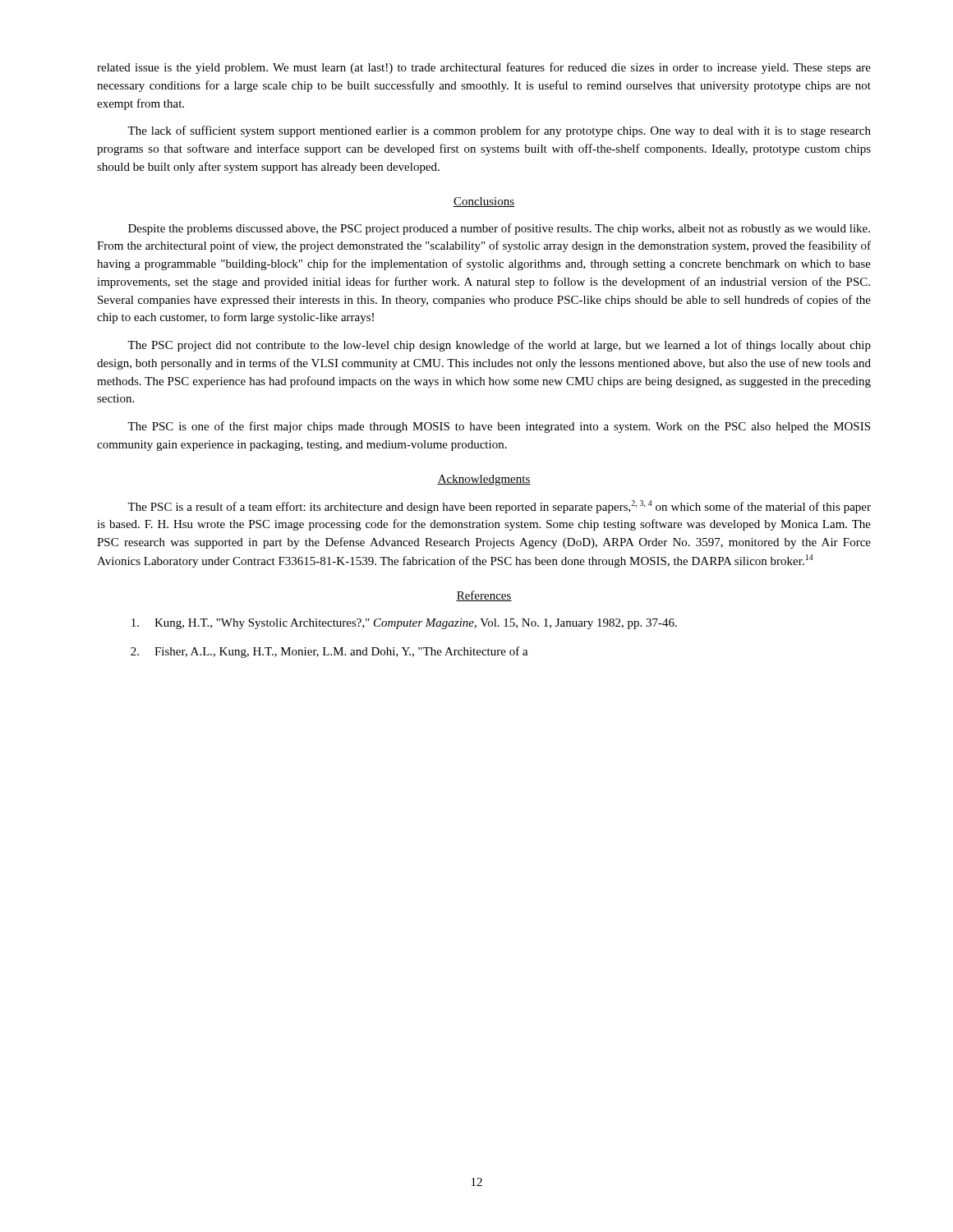The image size is (953, 1232).
Task: Locate the passage starting "Despite the problems"
Action: click(484, 273)
